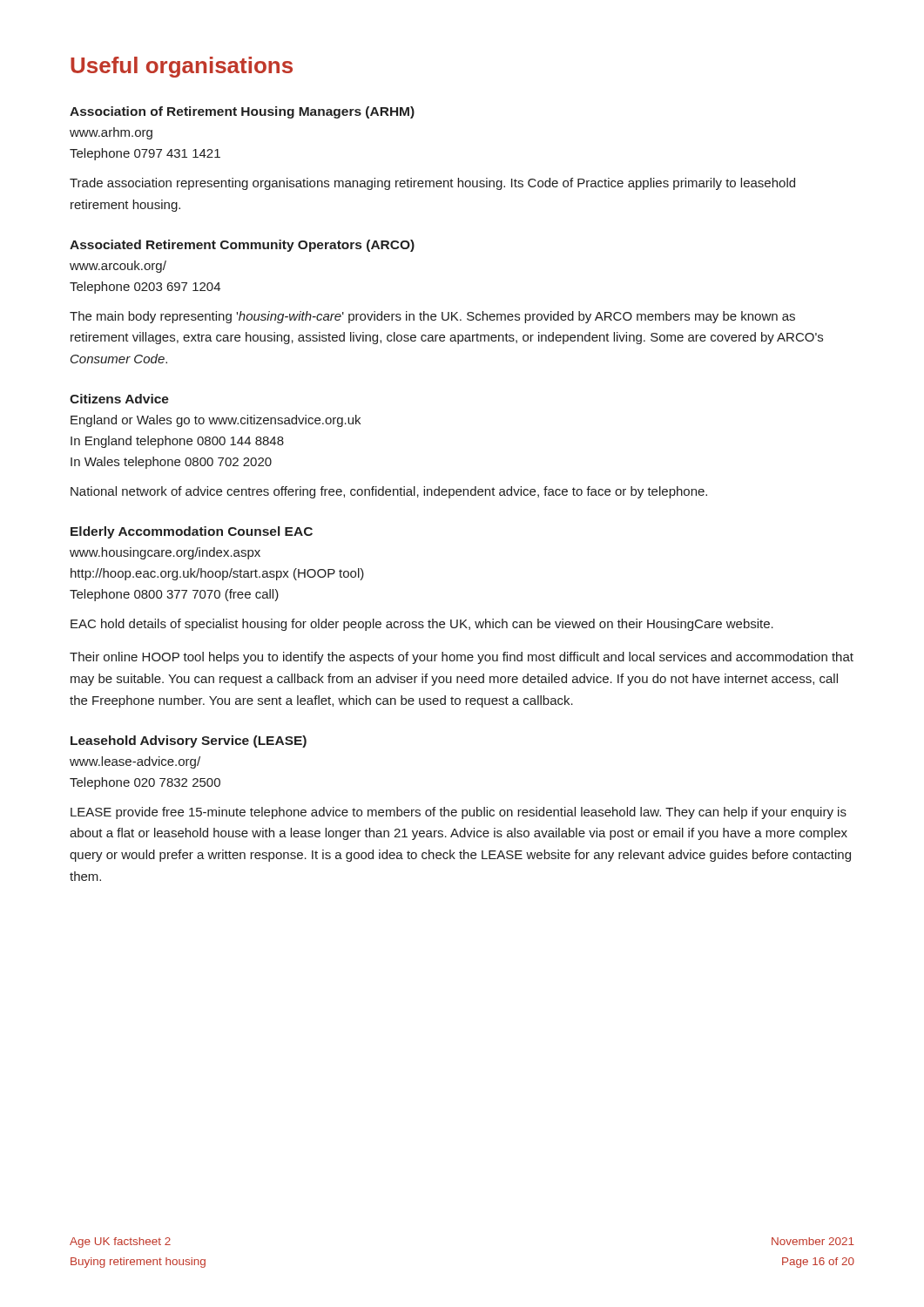Locate the text block starting "Associated Retirement Community Operators (ARCO)"

pos(242,244)
